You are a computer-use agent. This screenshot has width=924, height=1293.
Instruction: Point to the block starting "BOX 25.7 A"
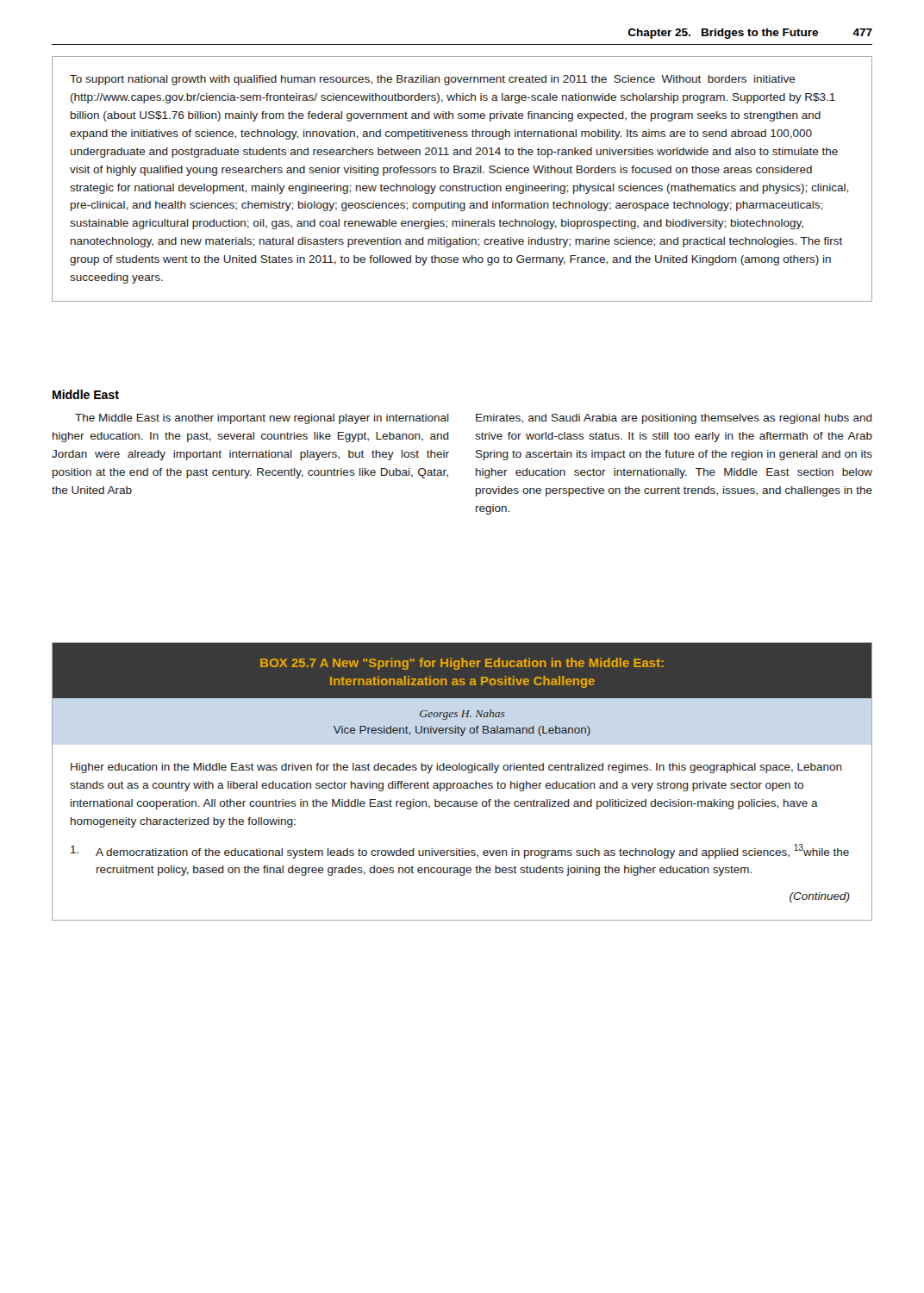click(462, 781)
